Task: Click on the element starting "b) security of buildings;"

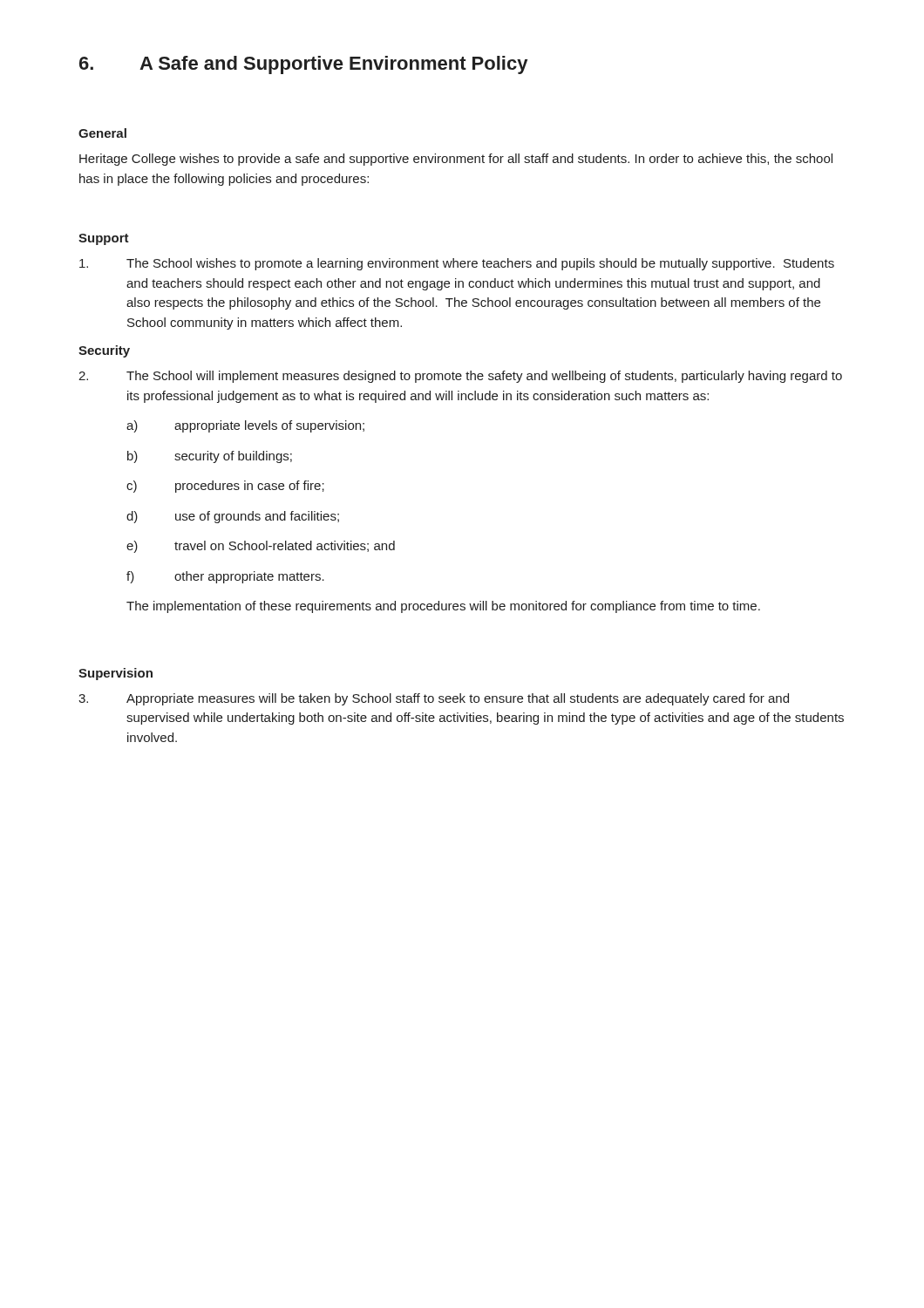Action: [210, 457]
